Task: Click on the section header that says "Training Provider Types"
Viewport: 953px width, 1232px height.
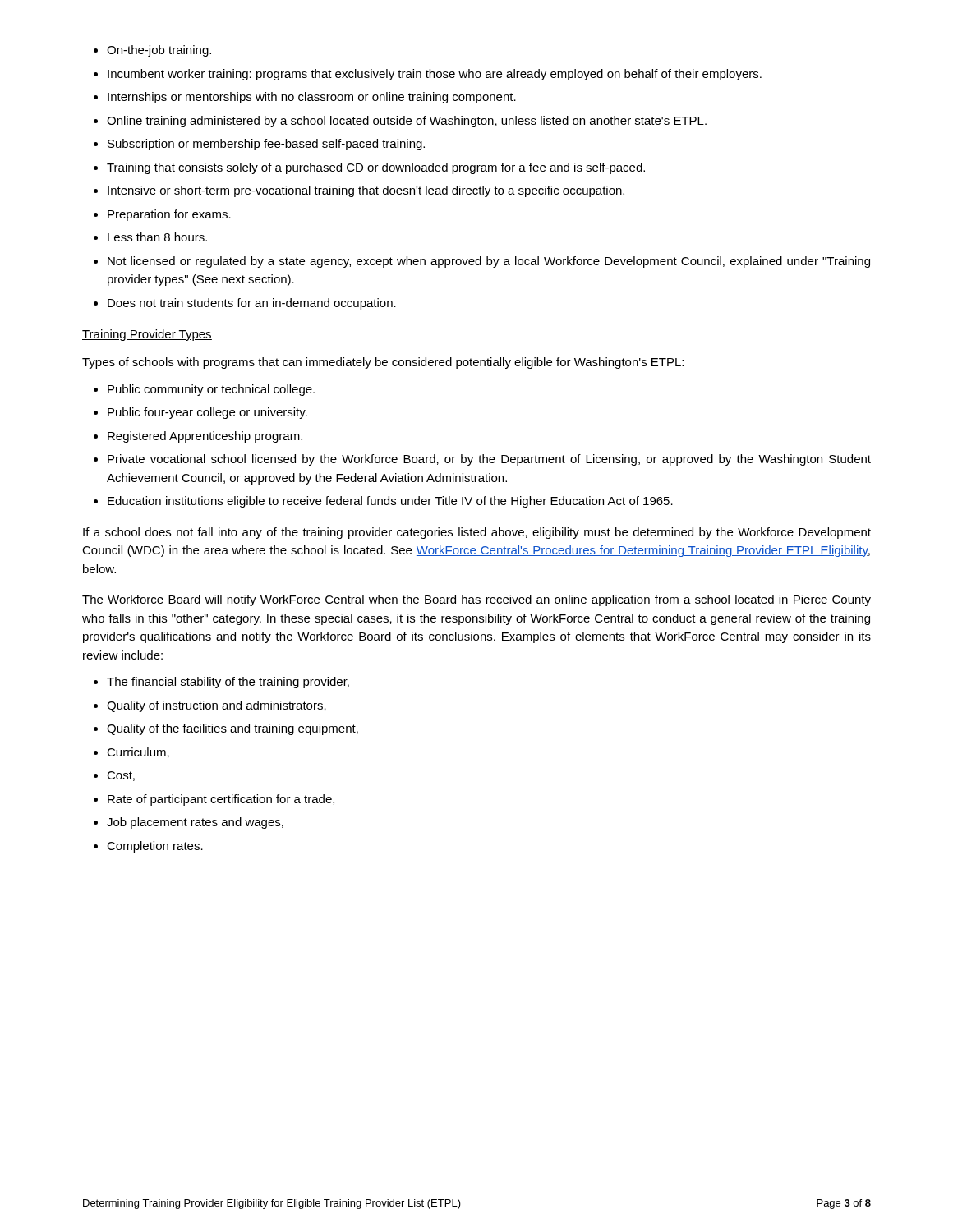Action: pos(147,335)
